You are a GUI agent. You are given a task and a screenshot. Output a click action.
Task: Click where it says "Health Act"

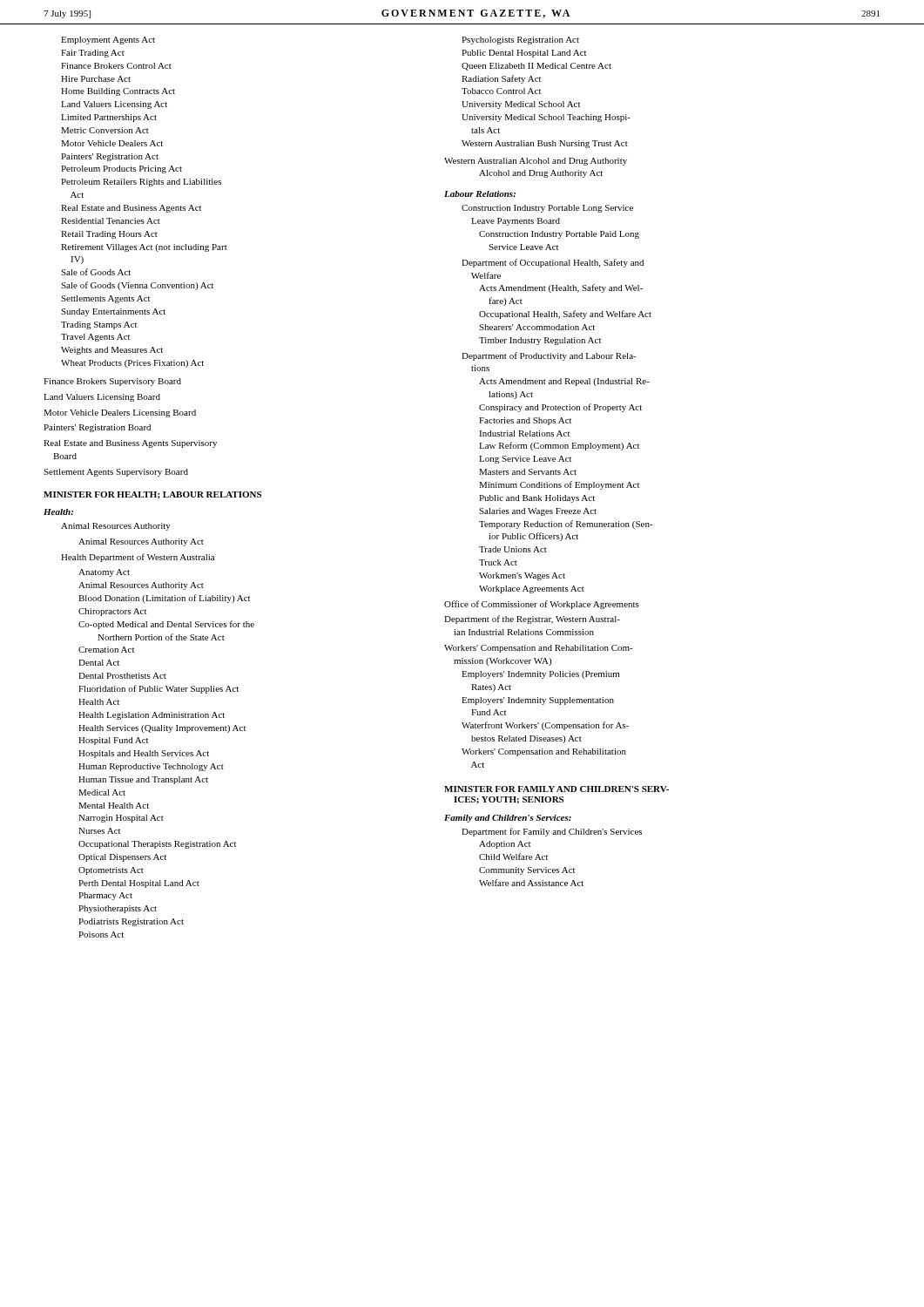click(x=99, y=702)
